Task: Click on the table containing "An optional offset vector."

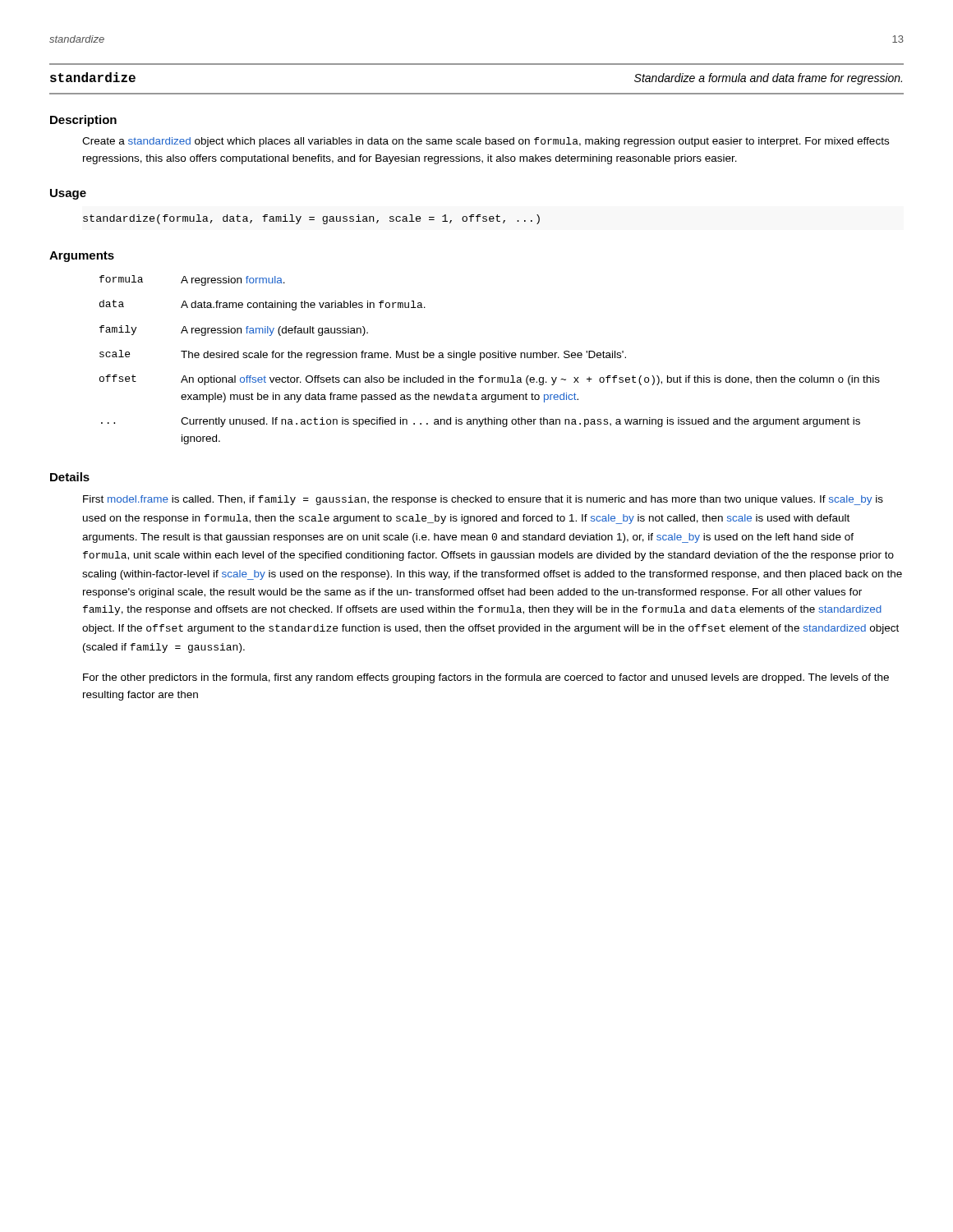Action: tap(476, 360)
